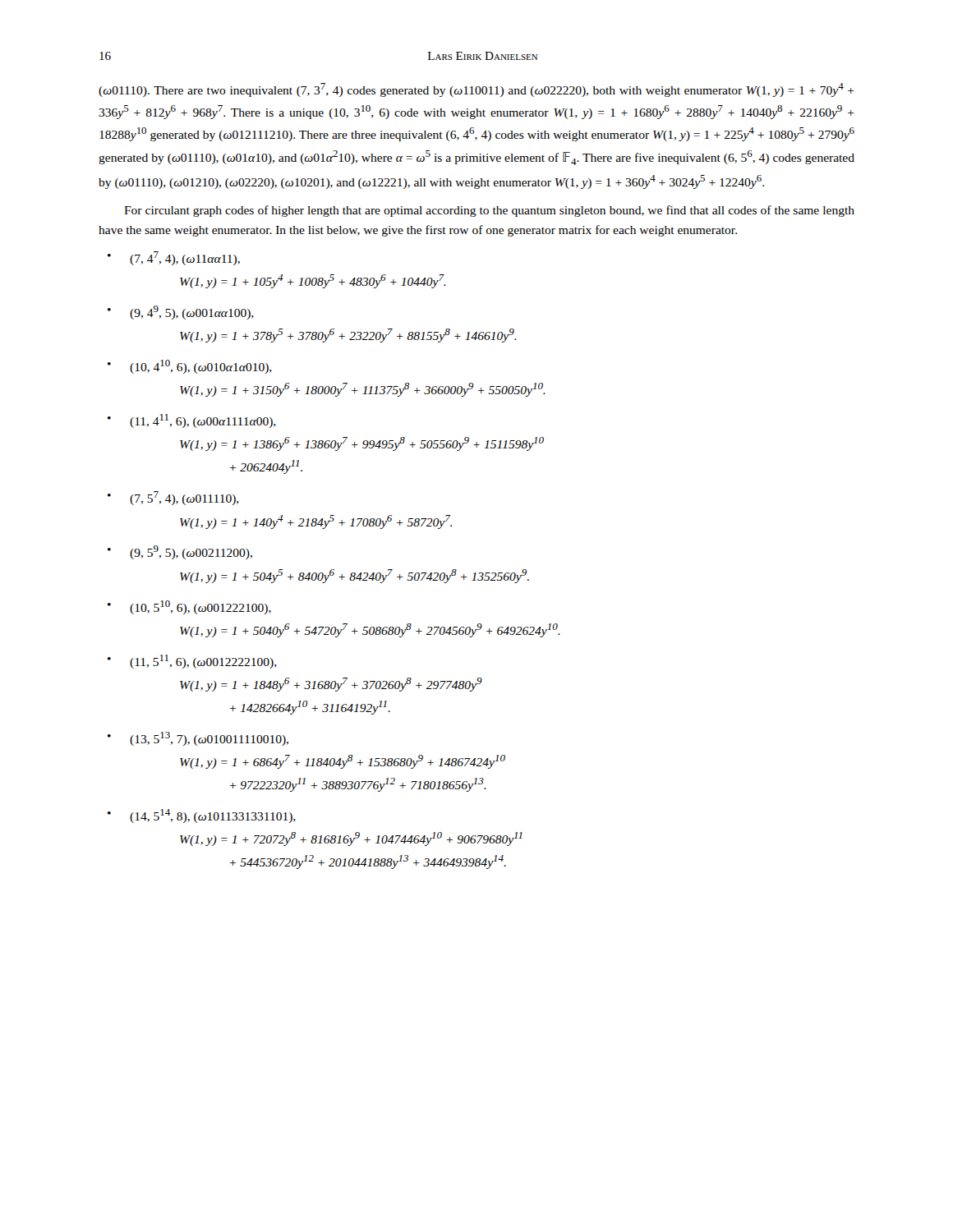Locate the list item that says "• (7, 57,"
The image size is (953, 1232).
coord(173,498)
